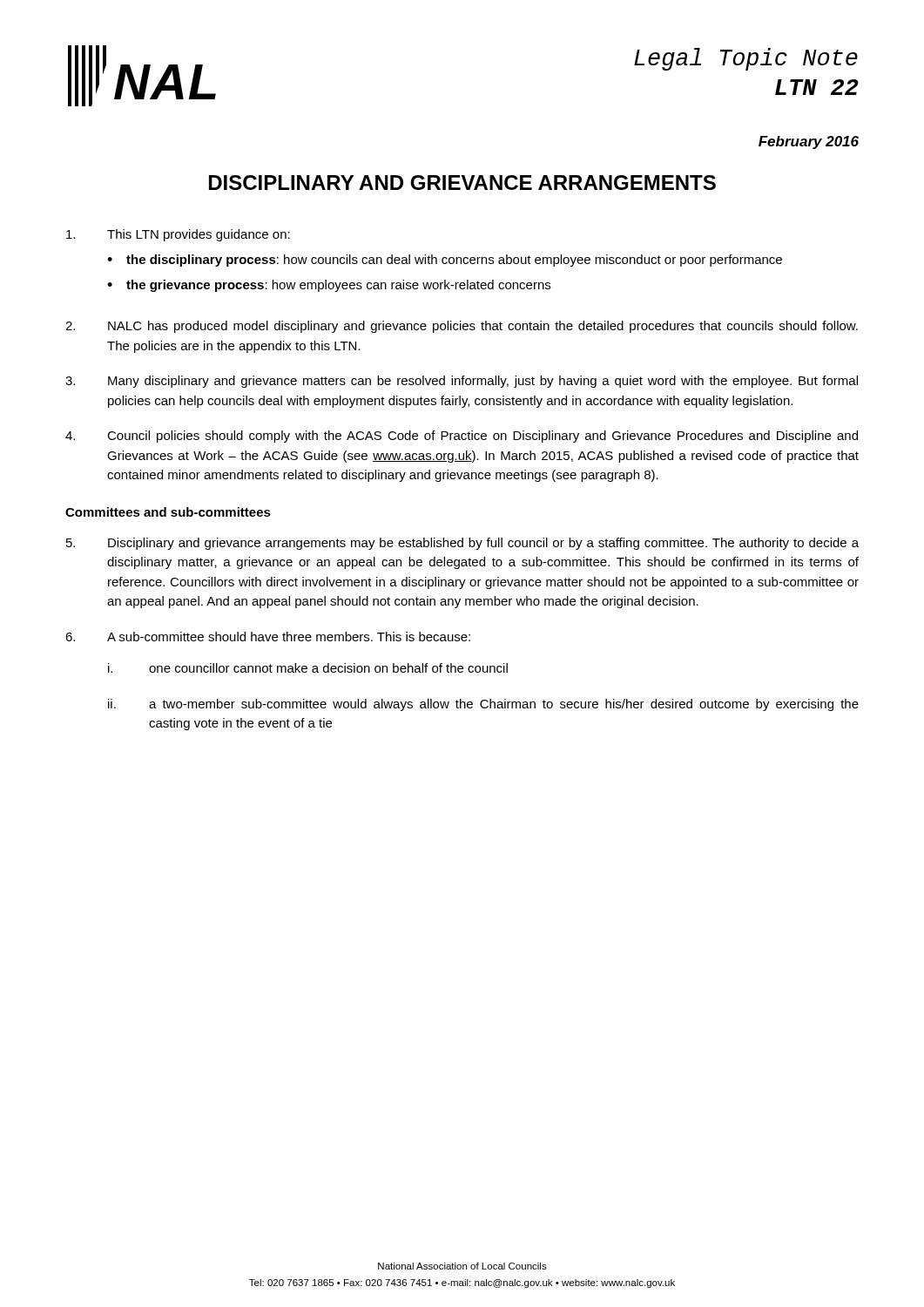Viewport: 924px width, 1307px height.
Task: Point to the passage starting "This LTN provides guidance on:"
Action: click(462, 263)
